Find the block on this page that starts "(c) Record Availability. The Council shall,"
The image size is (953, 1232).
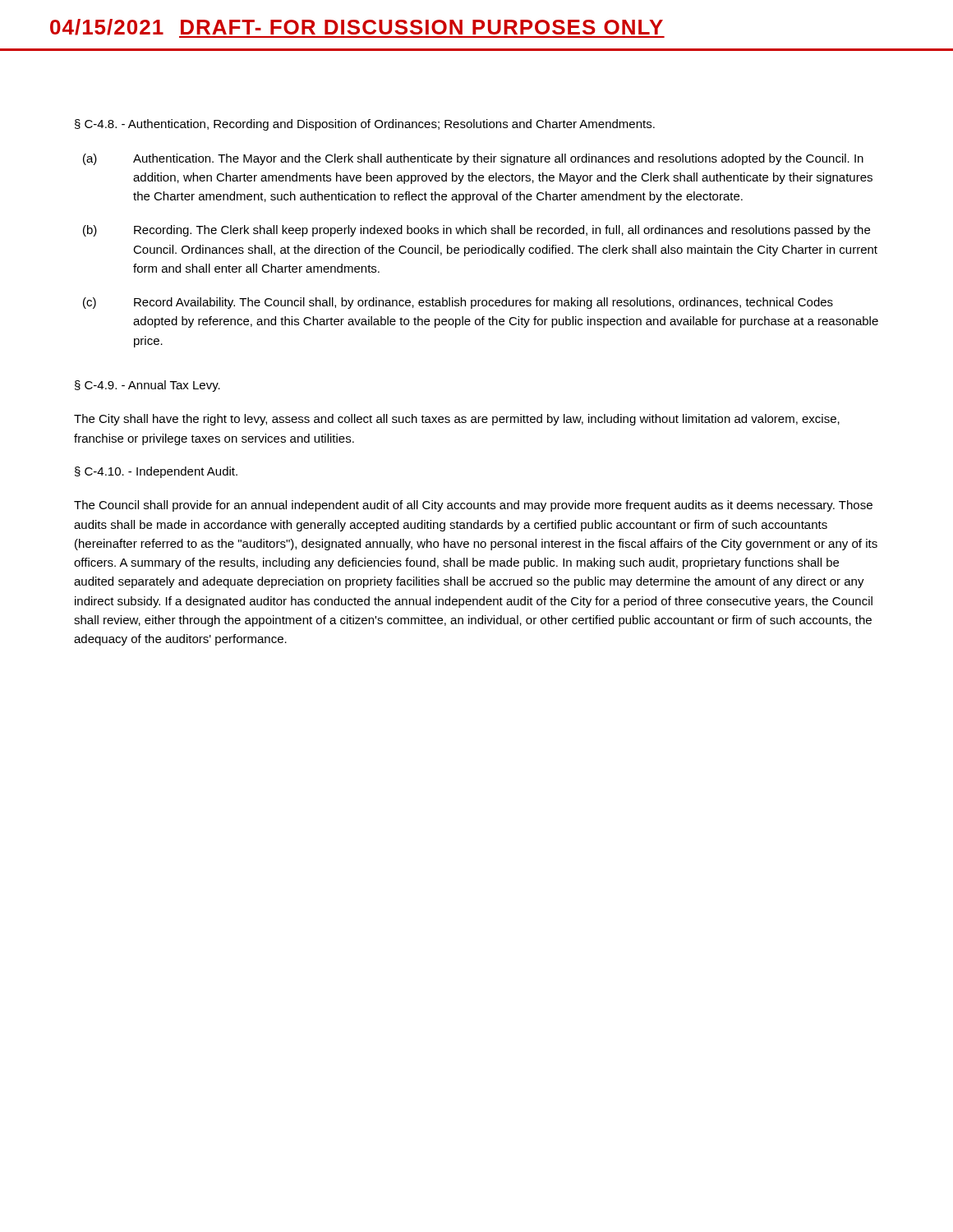pos(476,321)
